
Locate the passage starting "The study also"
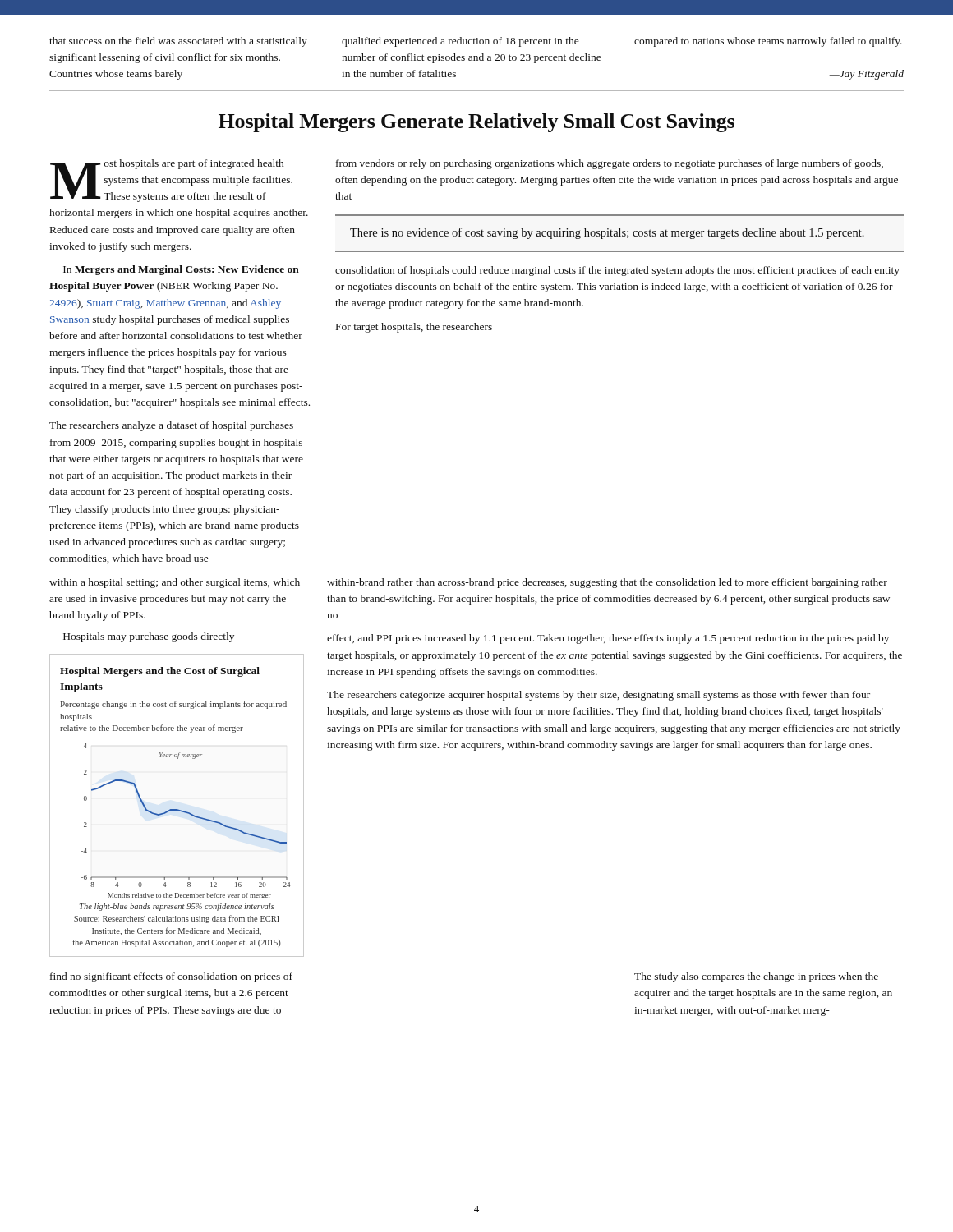[x=769, y=993]
